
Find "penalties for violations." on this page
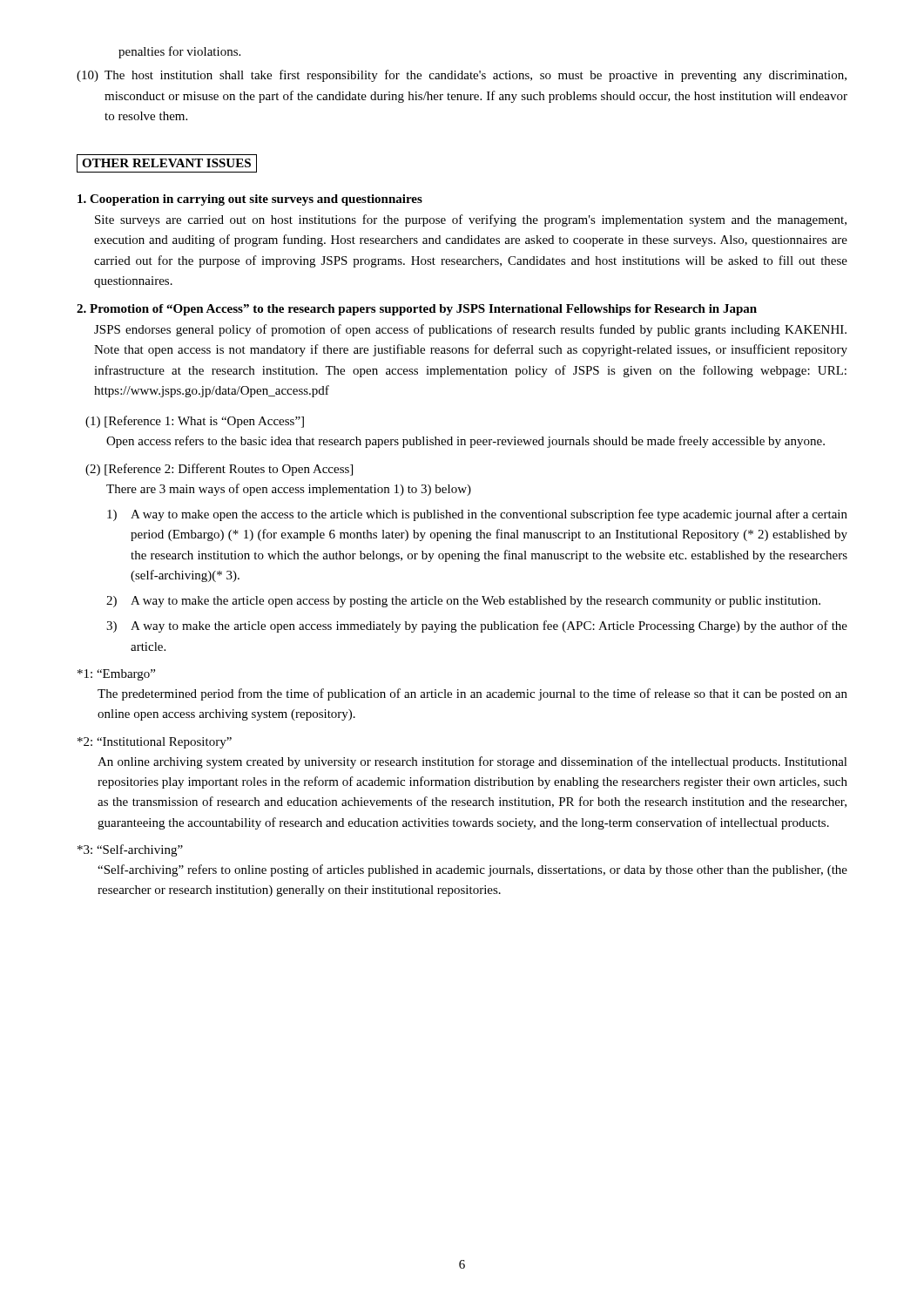click(x=180, y=51)
